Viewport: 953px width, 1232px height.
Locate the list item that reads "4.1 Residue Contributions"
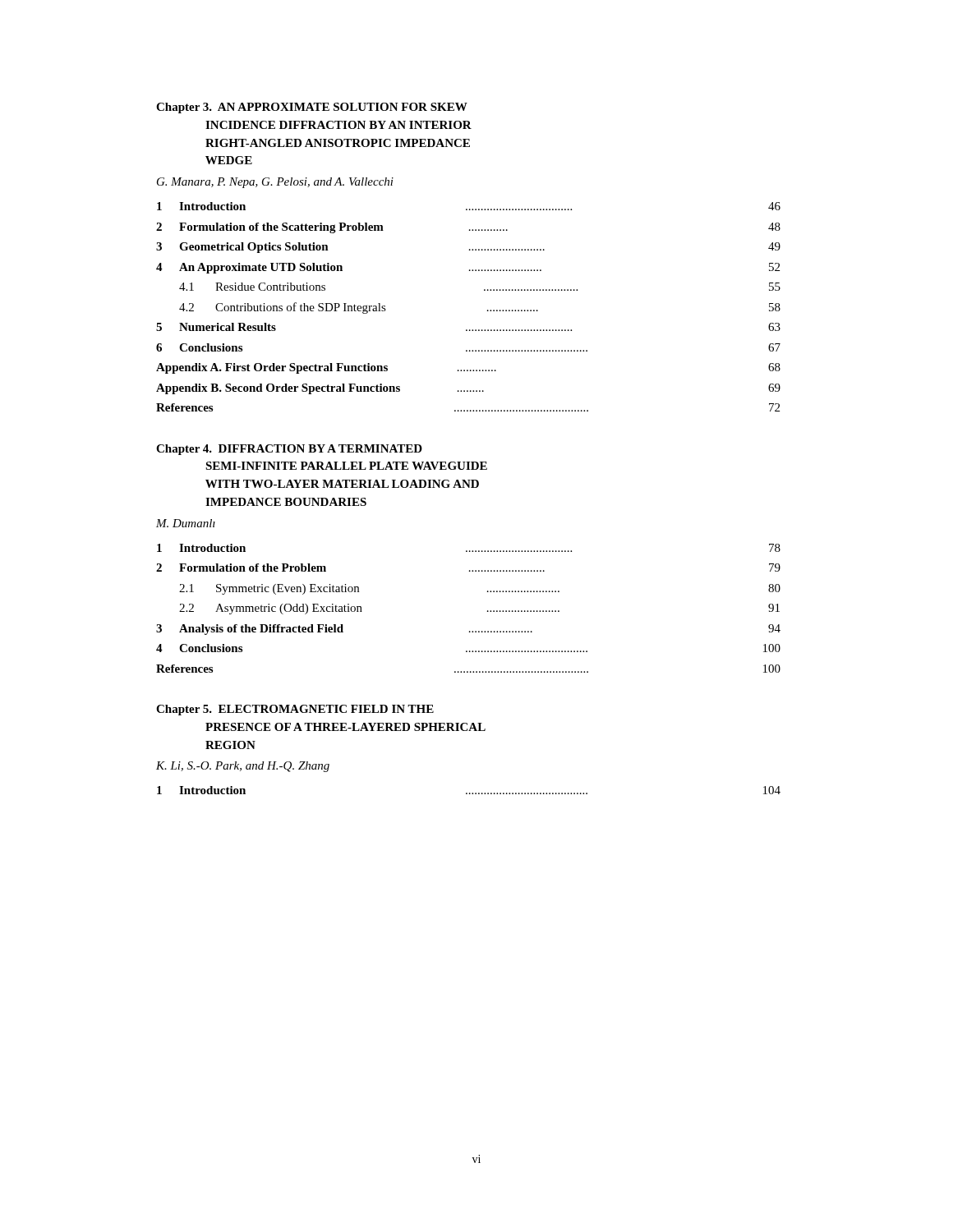pos(480,287)
